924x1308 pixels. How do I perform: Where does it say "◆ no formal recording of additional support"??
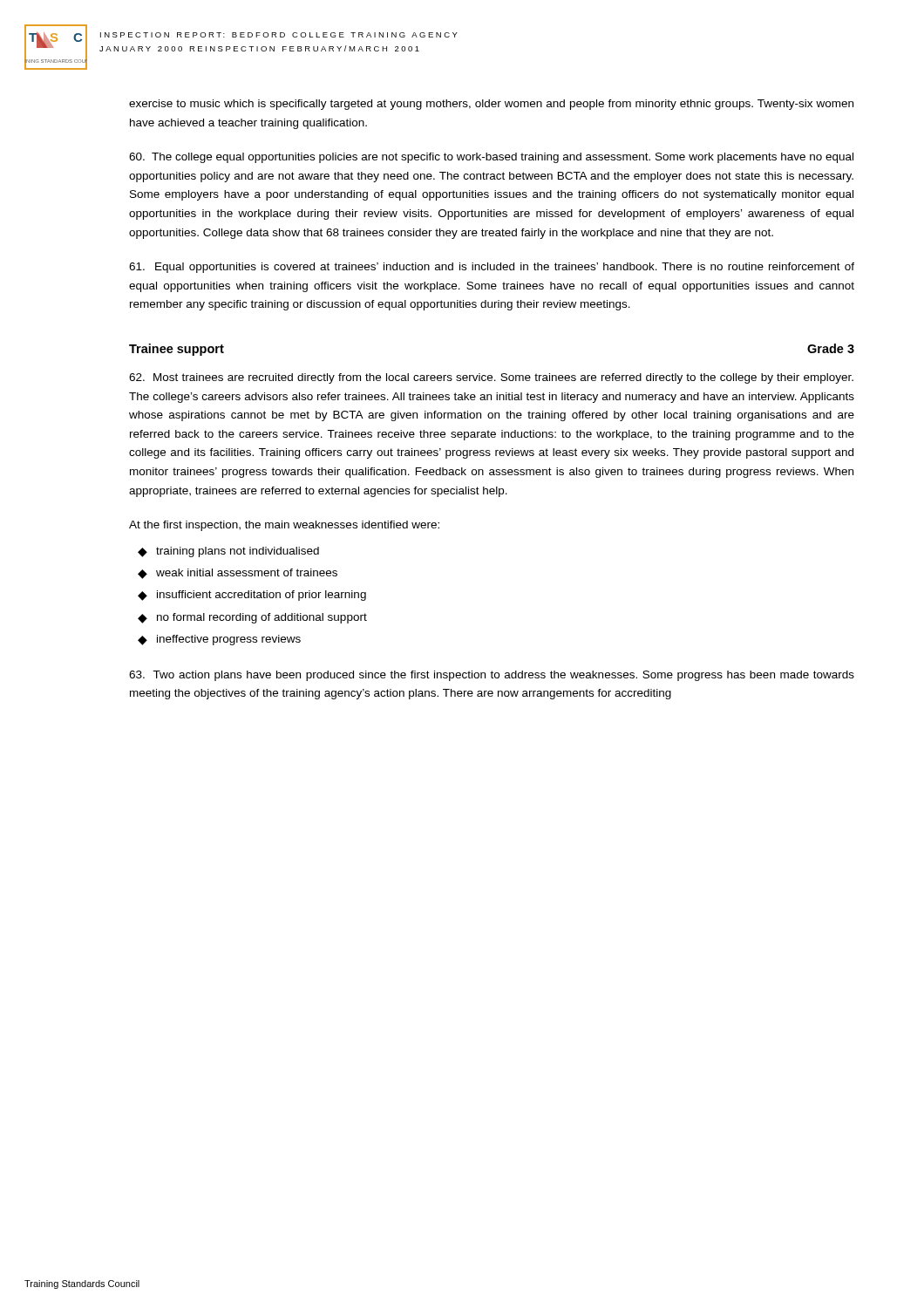coord(252,617)
